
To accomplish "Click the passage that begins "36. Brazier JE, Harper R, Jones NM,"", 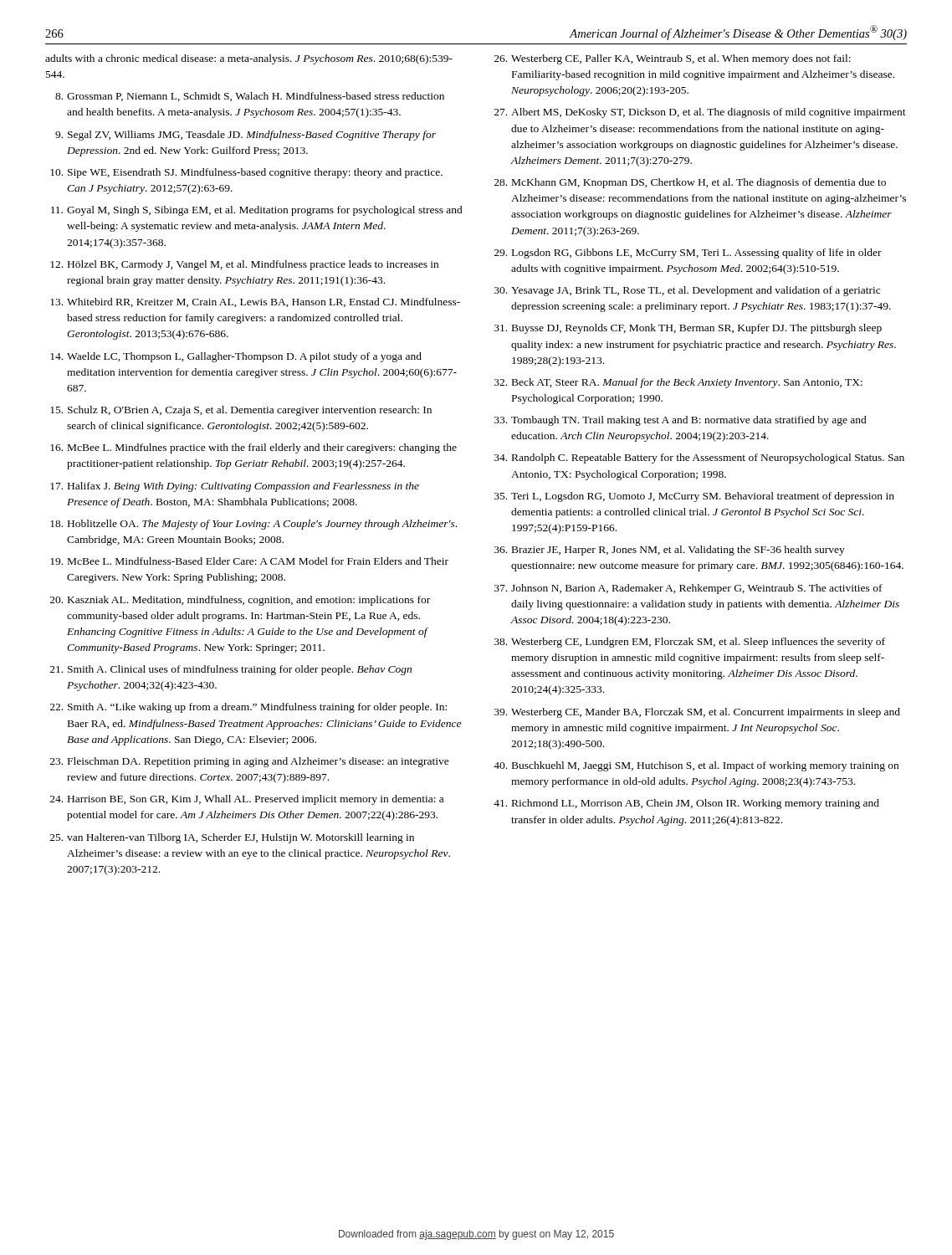I will pos(698,558).
